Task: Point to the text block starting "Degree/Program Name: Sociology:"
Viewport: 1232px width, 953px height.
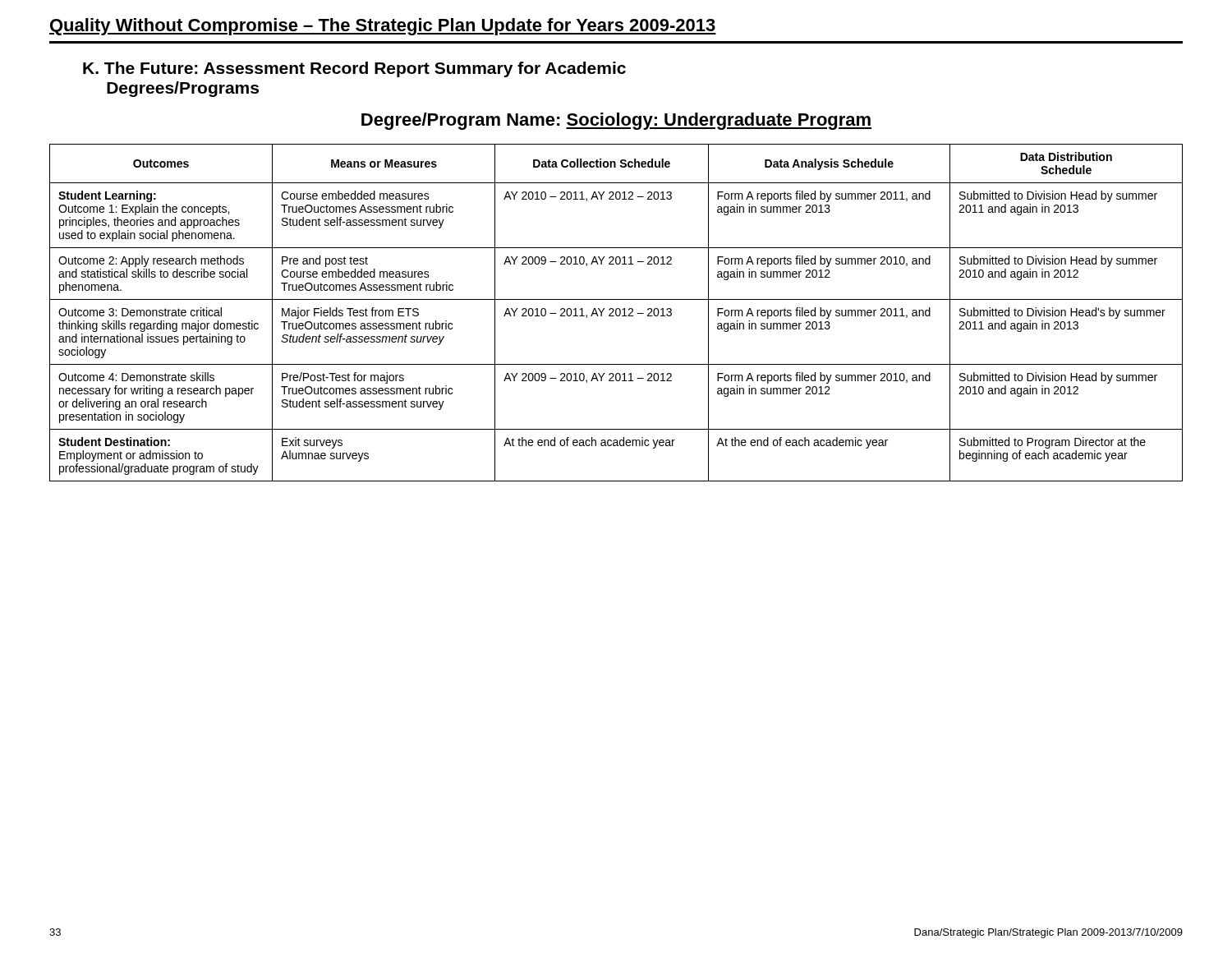Action: [x=616, y=120]
